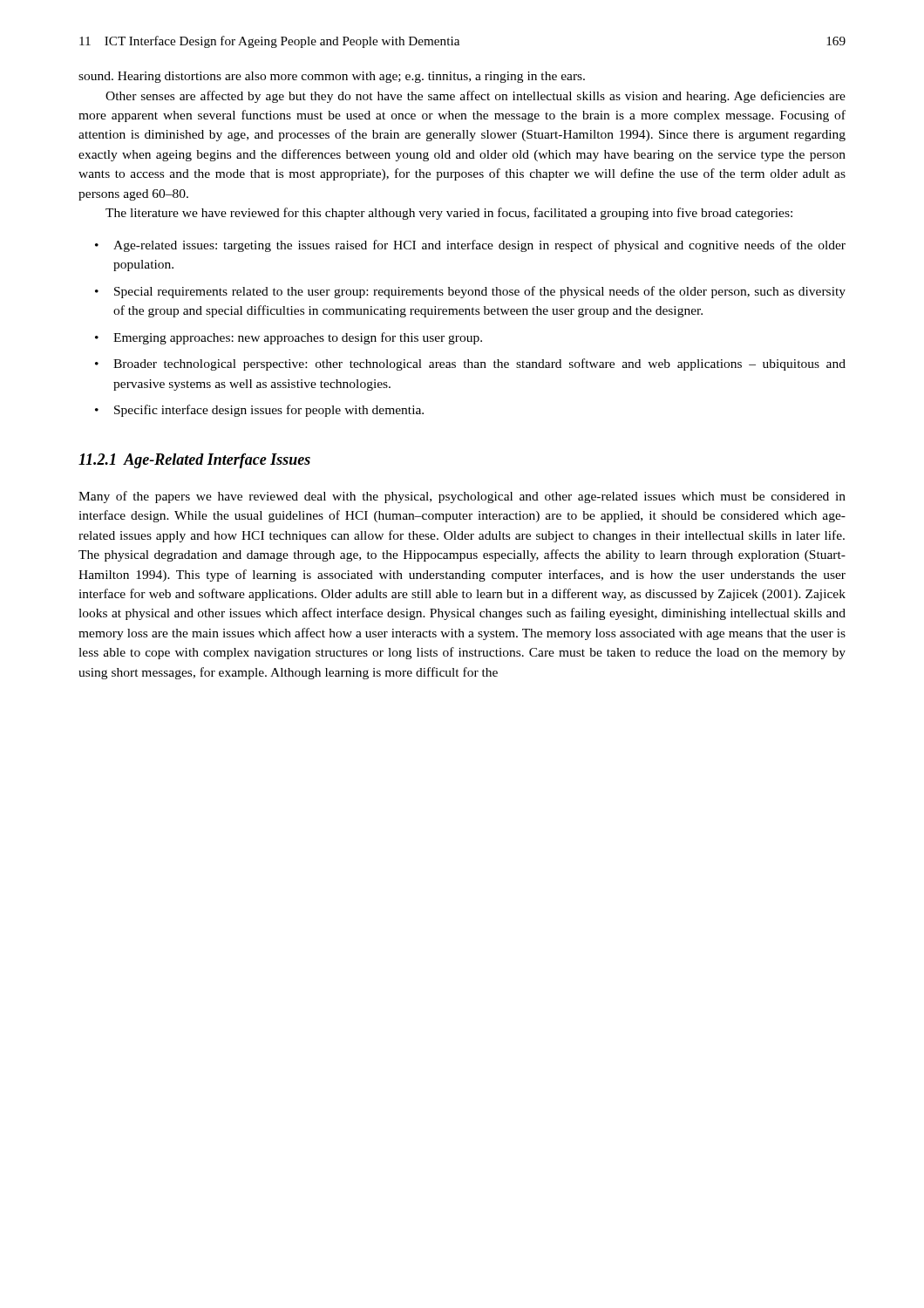This screenshot has height=1308, width=924.
Task: Where is the passage that starts "Many of the"?
Action: coord(462,584)
